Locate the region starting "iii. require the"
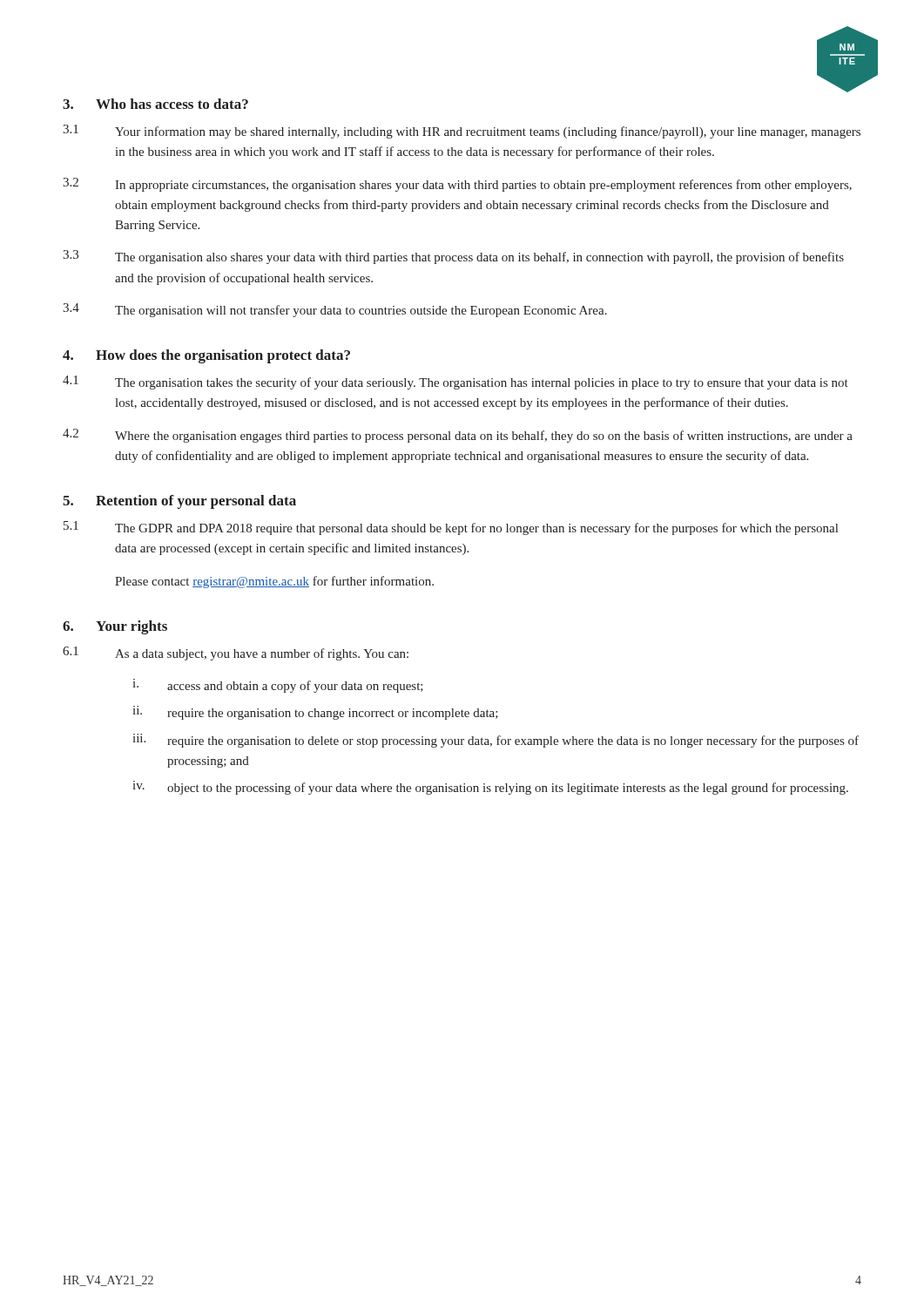The image size is (924, 1307). [x=497, y=751]
